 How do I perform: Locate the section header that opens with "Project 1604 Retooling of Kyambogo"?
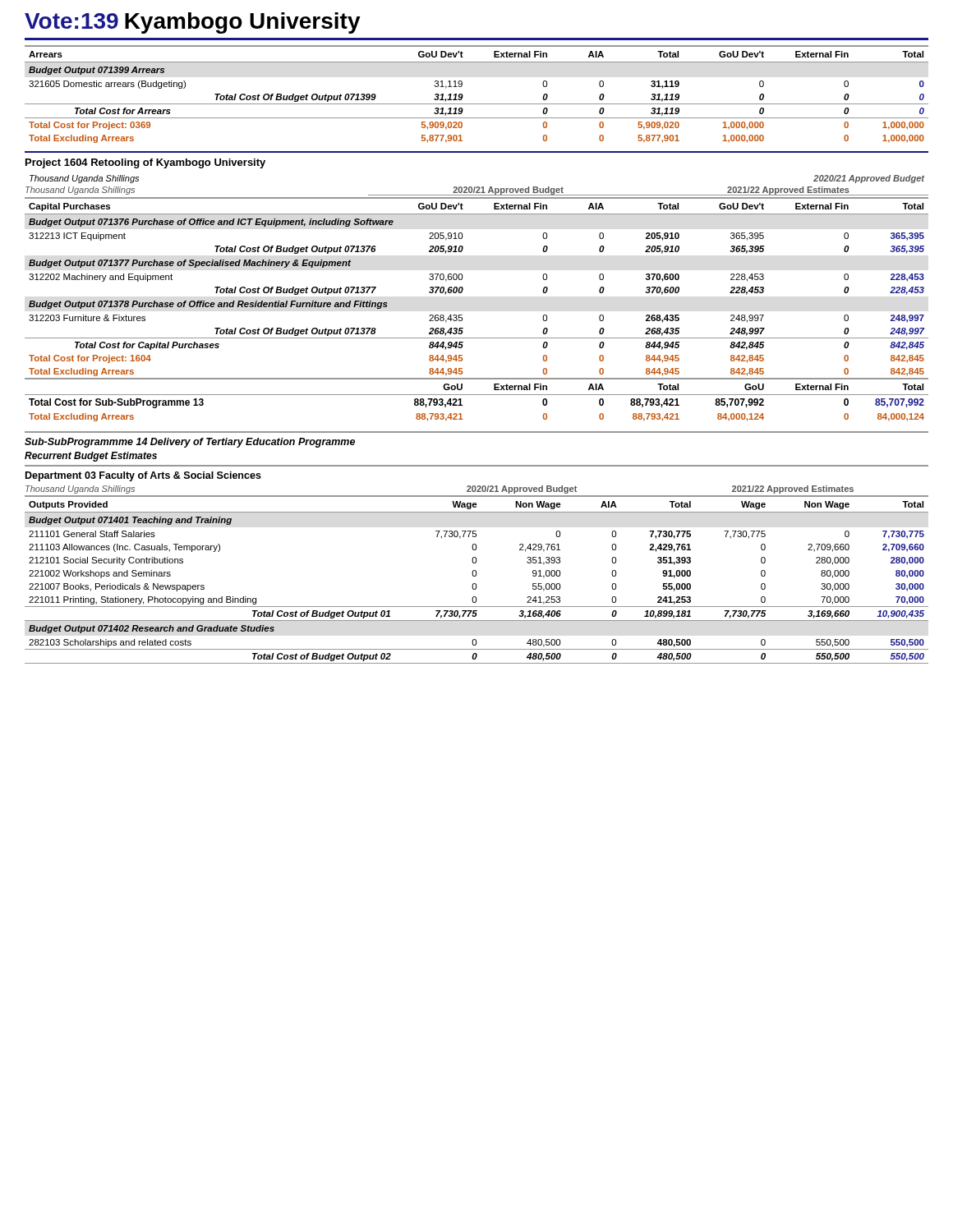145,162
